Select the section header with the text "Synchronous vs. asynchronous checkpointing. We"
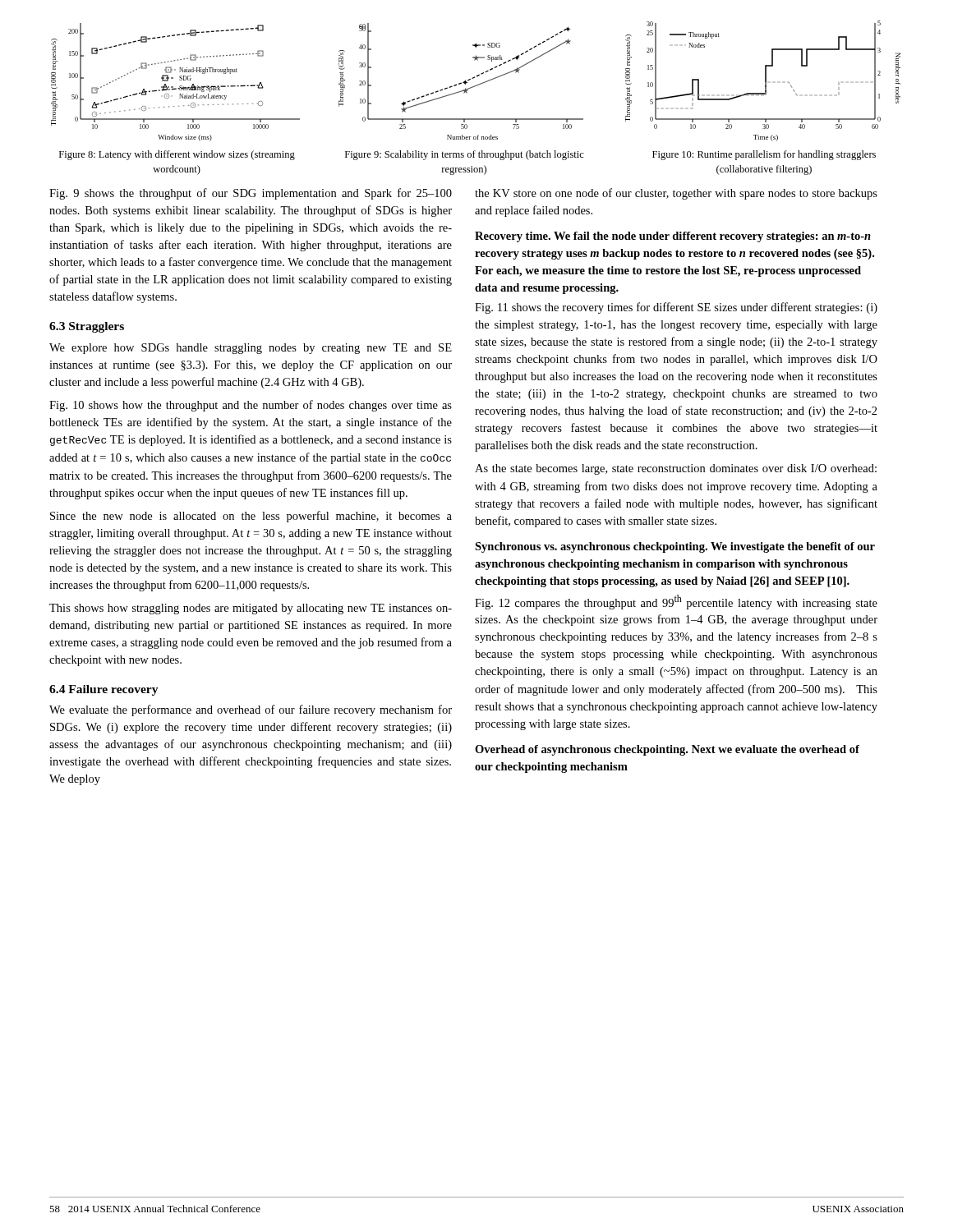 (x=675, y=563)
